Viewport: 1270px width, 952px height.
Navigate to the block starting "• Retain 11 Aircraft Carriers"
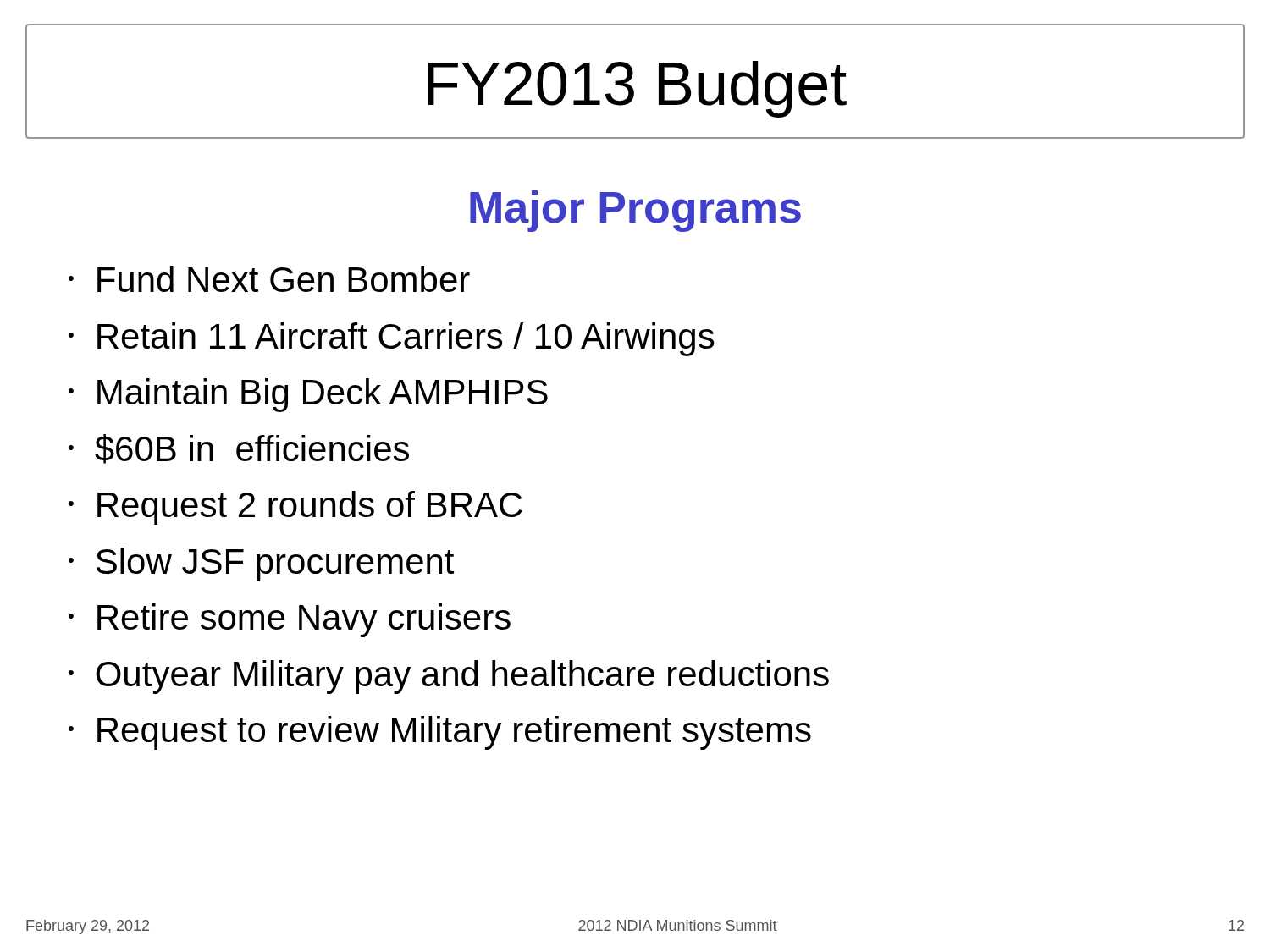click(391, 337)
